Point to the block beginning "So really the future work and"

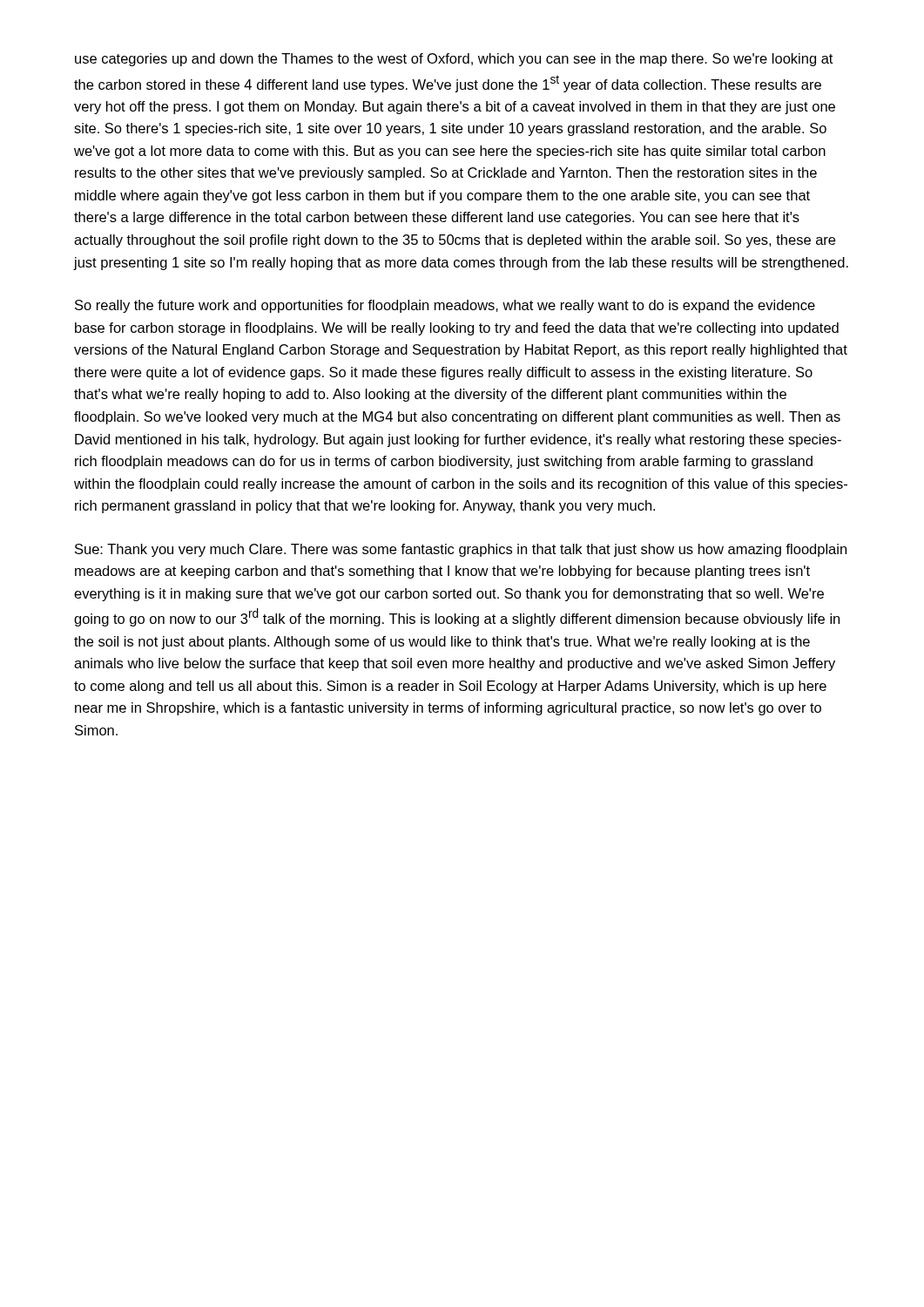[461, 405]
